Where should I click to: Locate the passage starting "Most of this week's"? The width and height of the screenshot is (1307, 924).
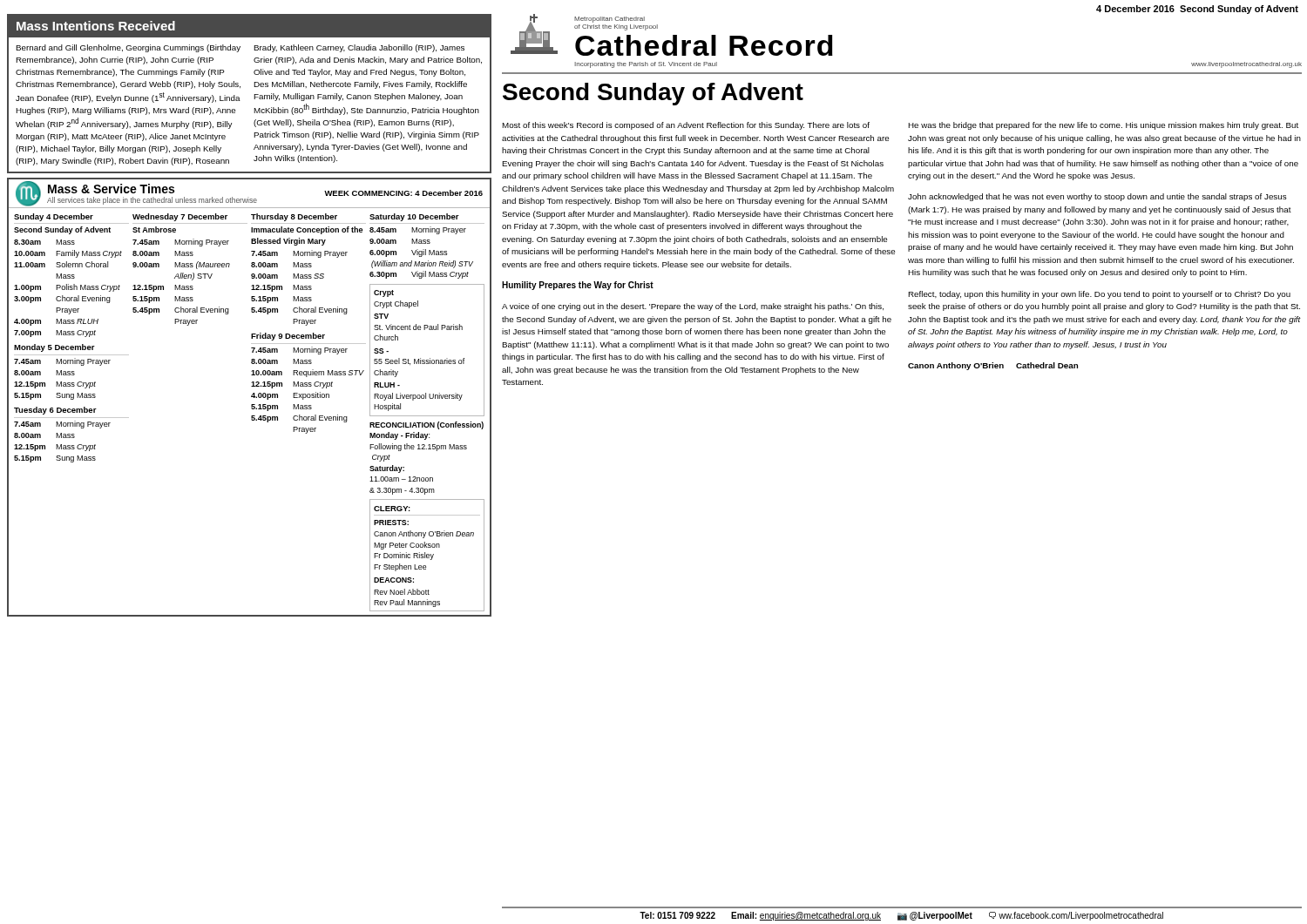[x=699, y=254]
